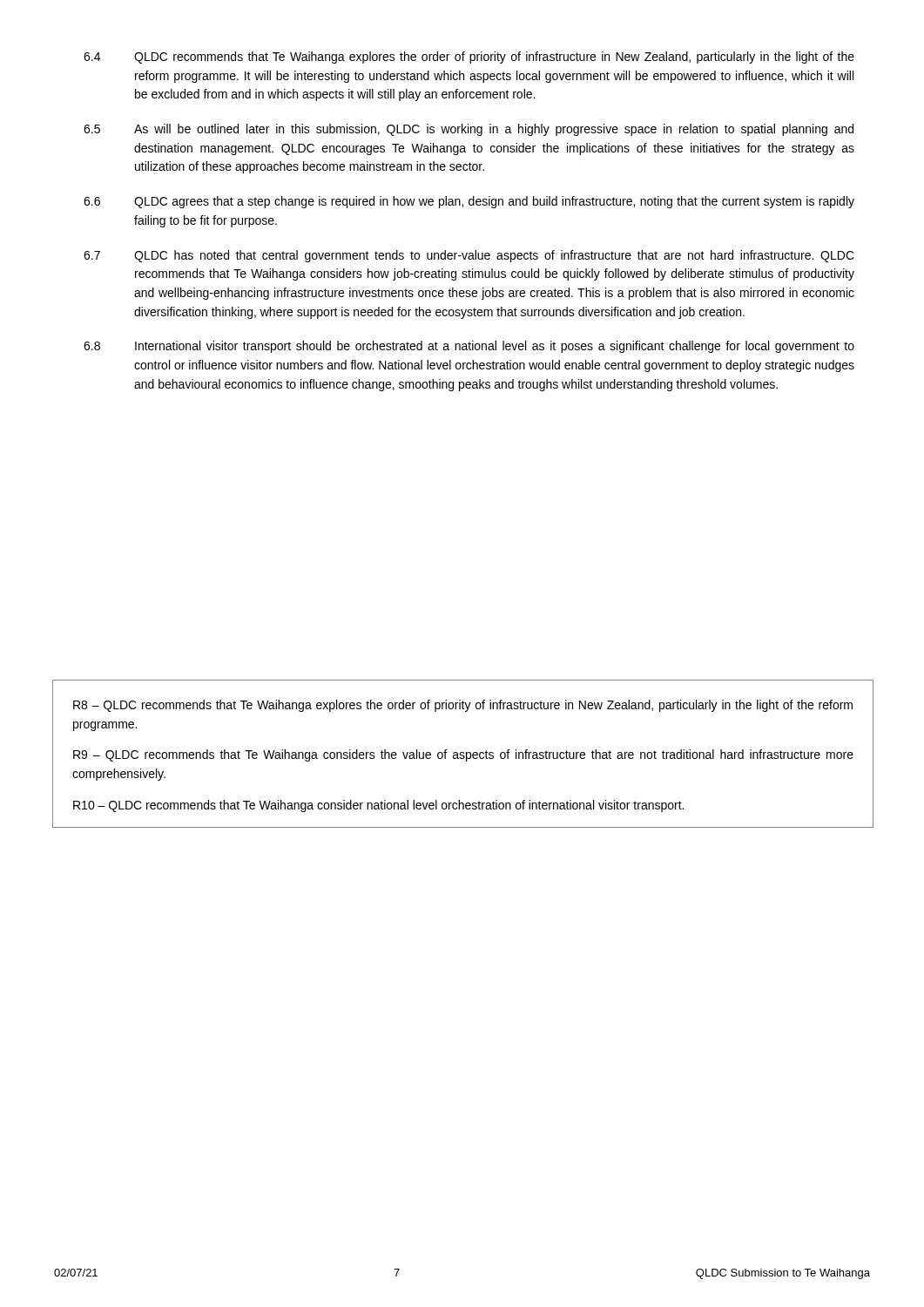Locate the text block starting "R8 – QLDC recommends"
924x1307 pixels.
pyautogui.click(x=463, y=756)
